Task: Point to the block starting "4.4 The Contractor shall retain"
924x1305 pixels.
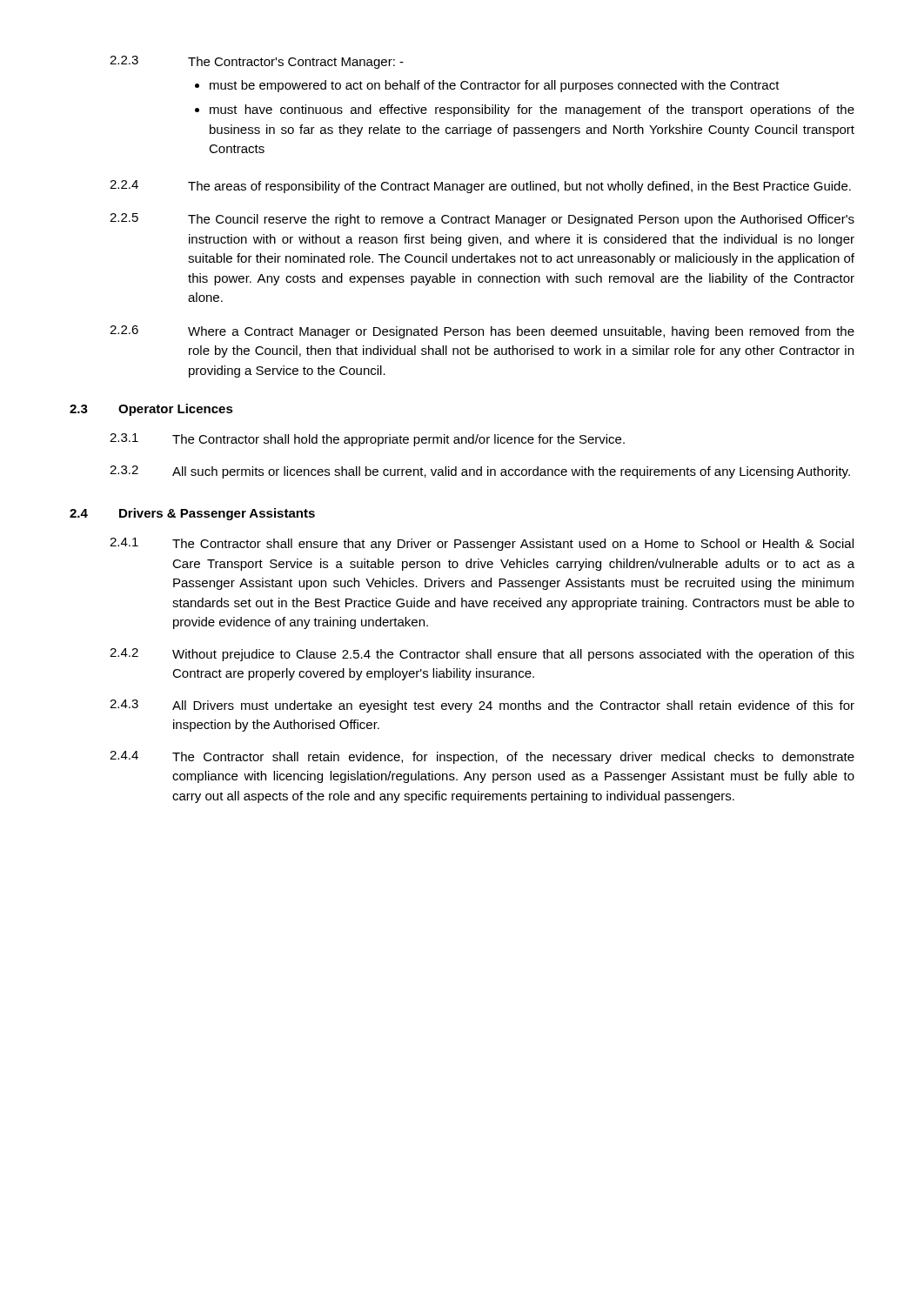Action: [482, 776]
